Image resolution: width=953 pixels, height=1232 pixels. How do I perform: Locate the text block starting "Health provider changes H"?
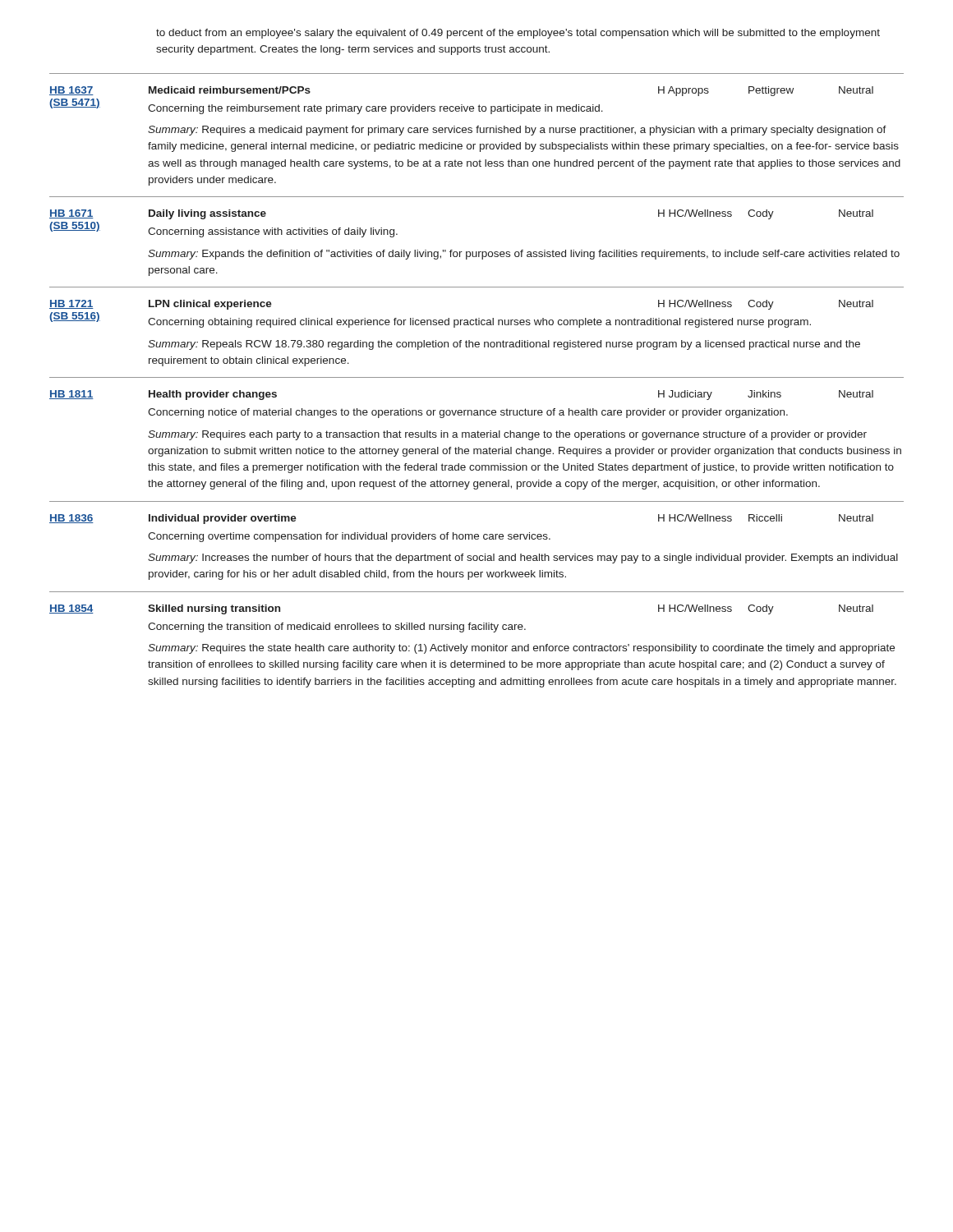point(526,439)
